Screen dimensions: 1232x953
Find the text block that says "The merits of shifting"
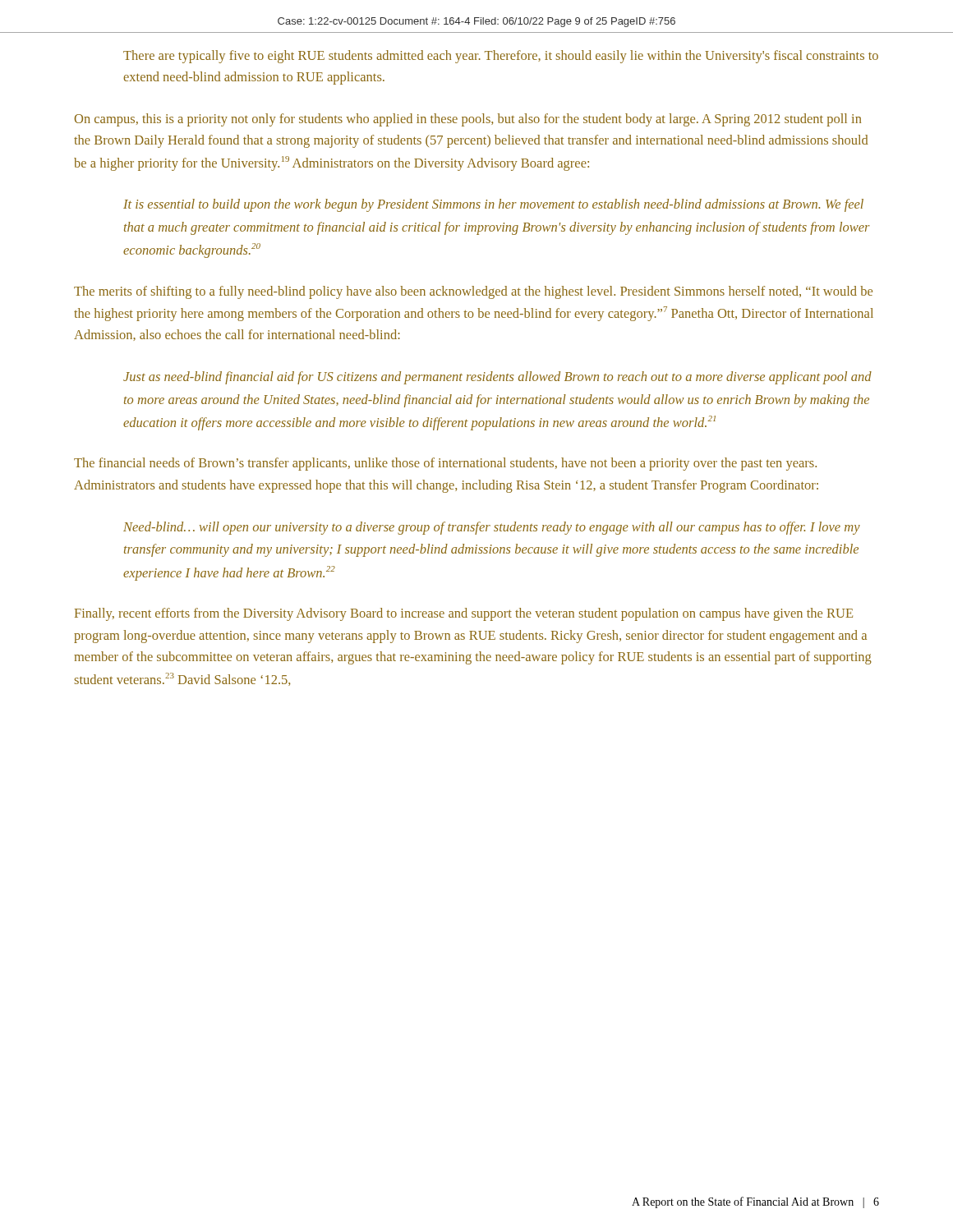coord(476,313)
